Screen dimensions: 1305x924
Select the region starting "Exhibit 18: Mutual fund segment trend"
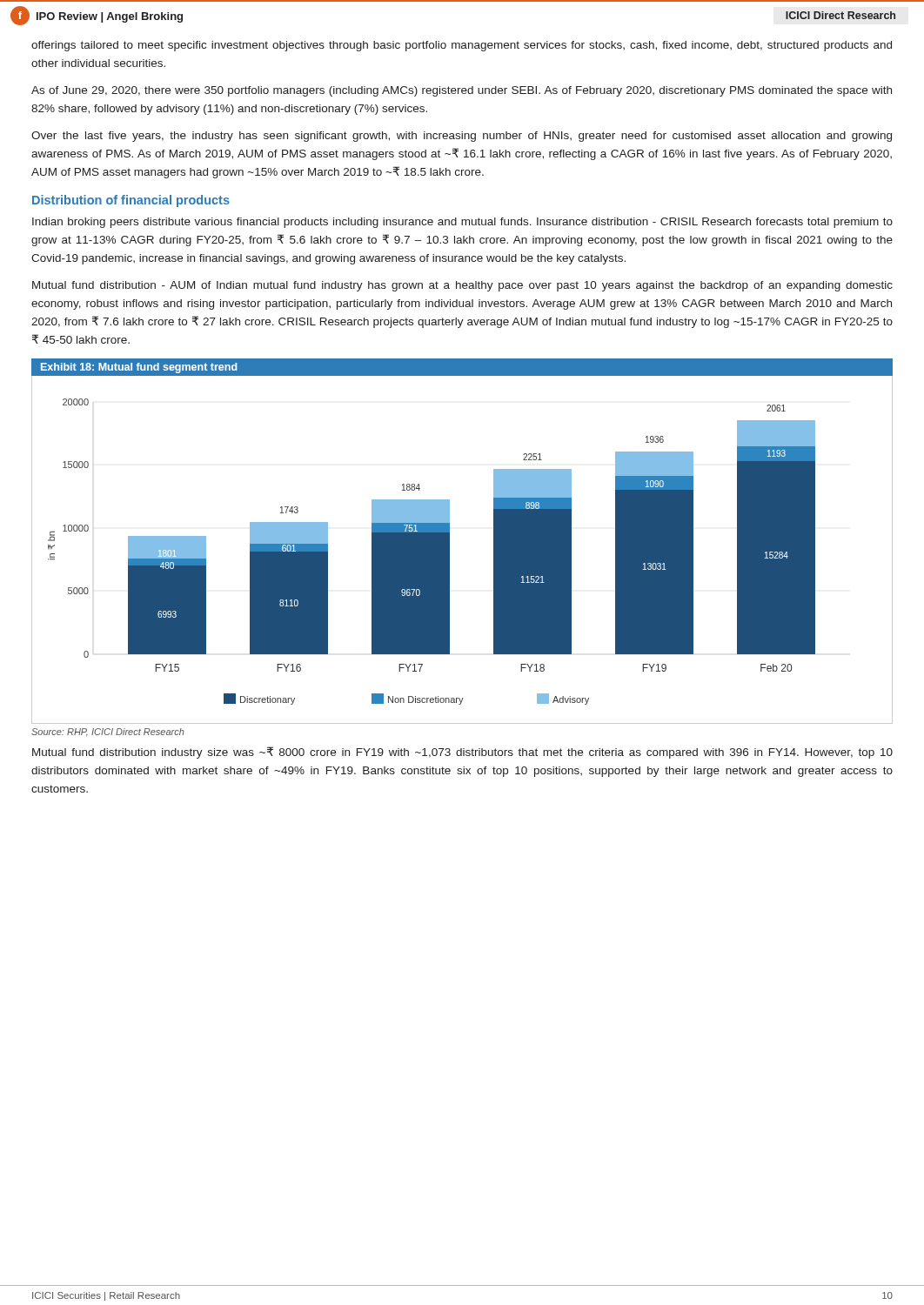tap(462, 367)
